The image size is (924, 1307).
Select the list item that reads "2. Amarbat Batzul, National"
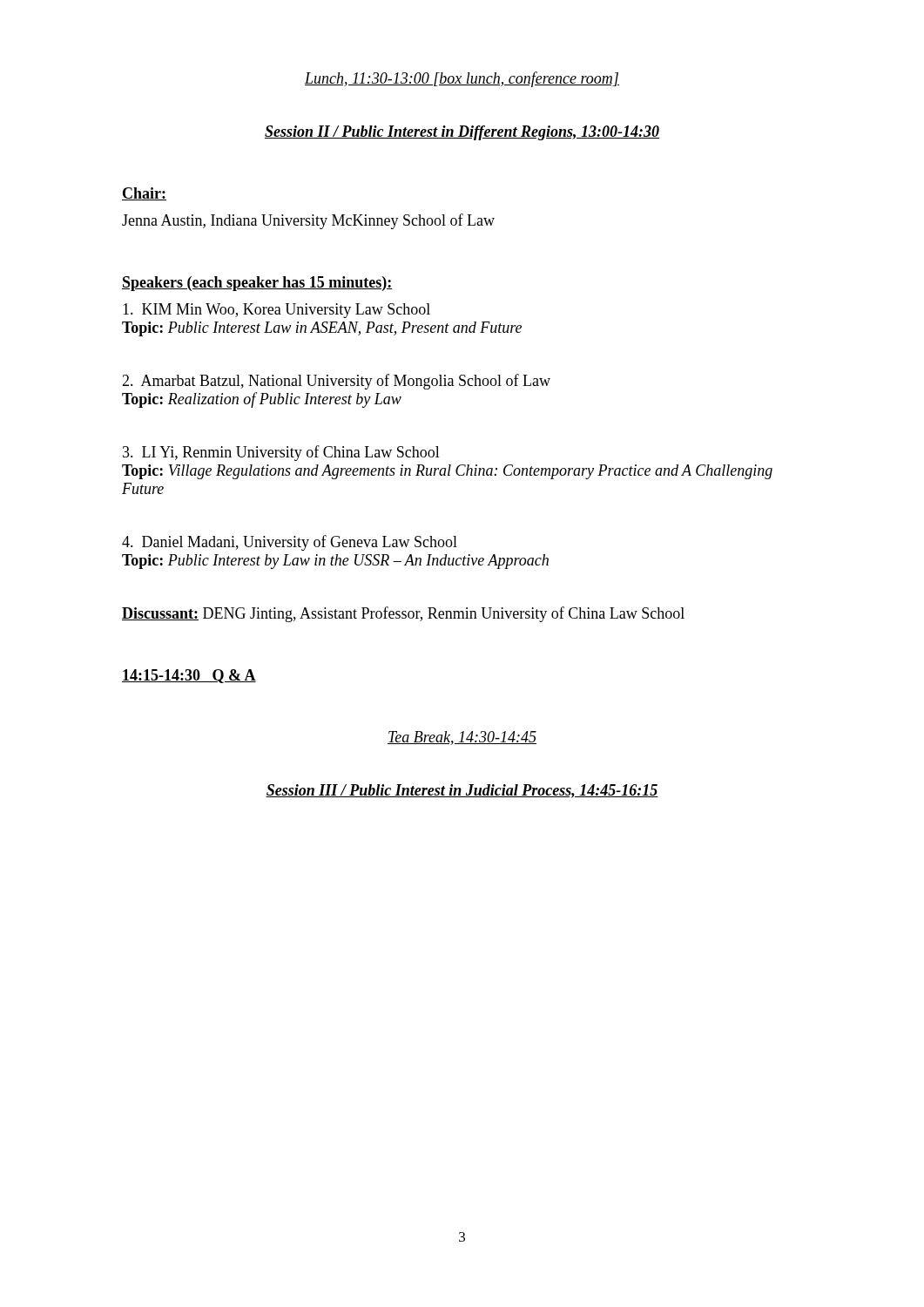tap(336, 390)
